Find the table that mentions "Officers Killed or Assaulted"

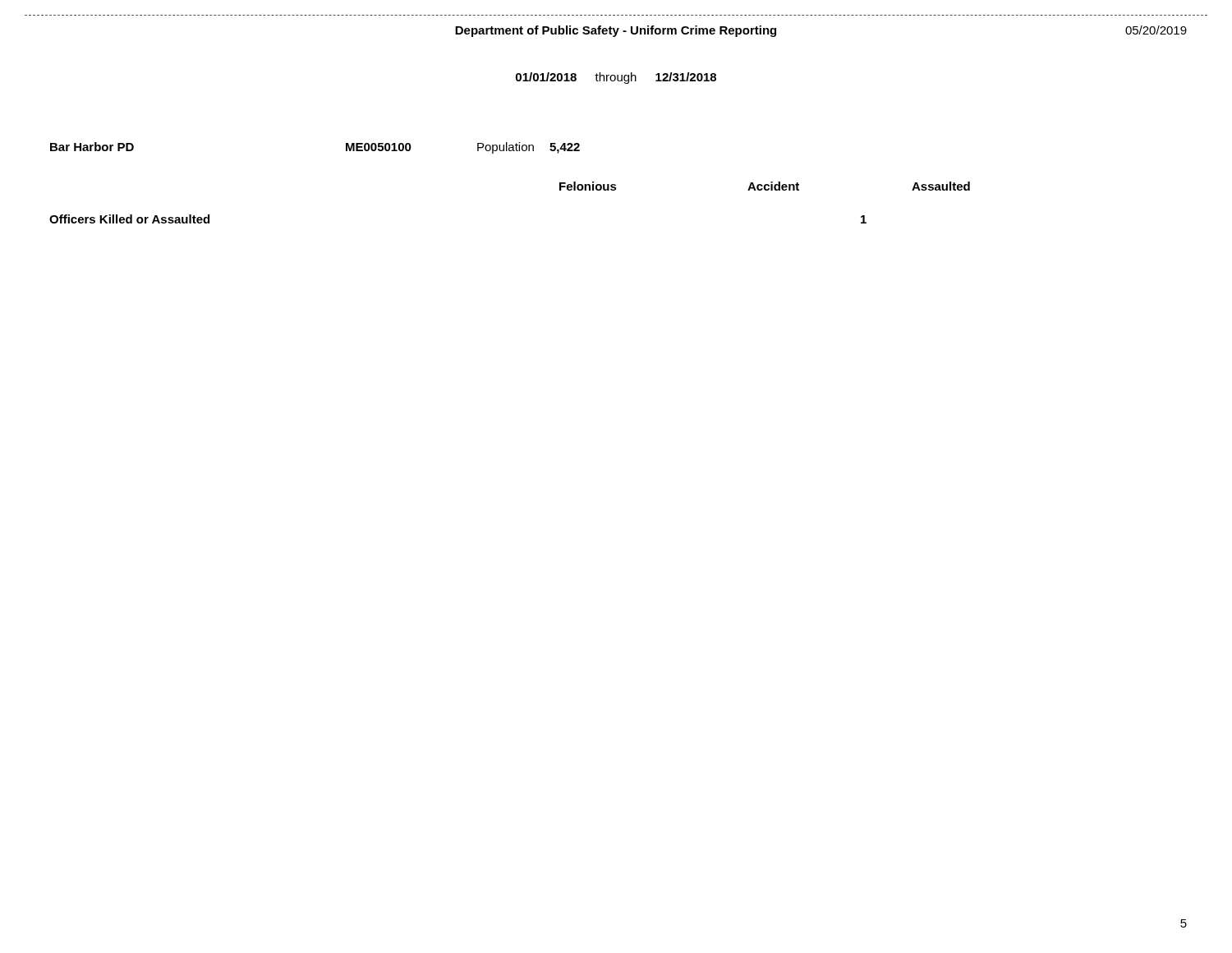coord(616,219)
